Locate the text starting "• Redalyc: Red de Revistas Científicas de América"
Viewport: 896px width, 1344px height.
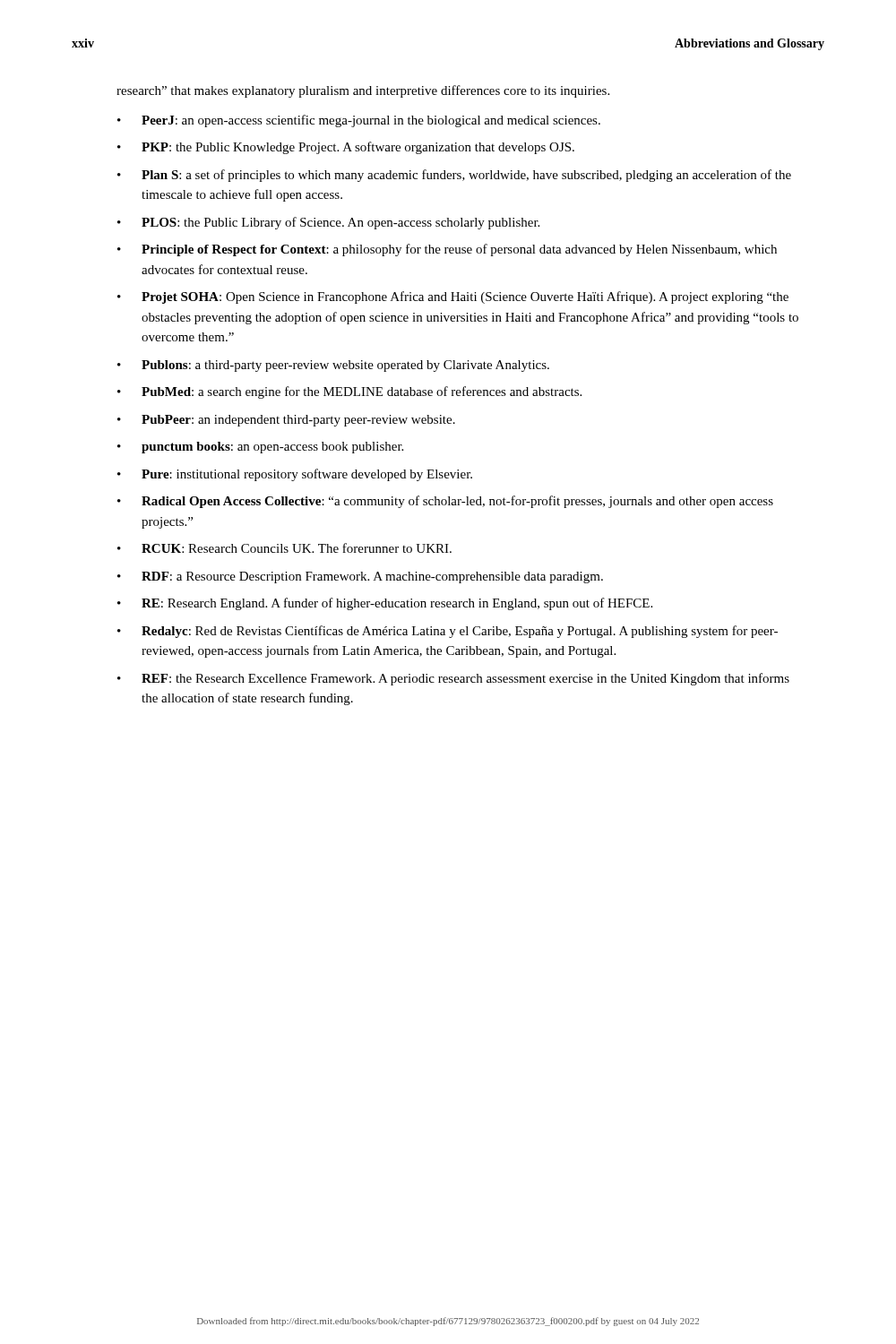coord(461,641)
